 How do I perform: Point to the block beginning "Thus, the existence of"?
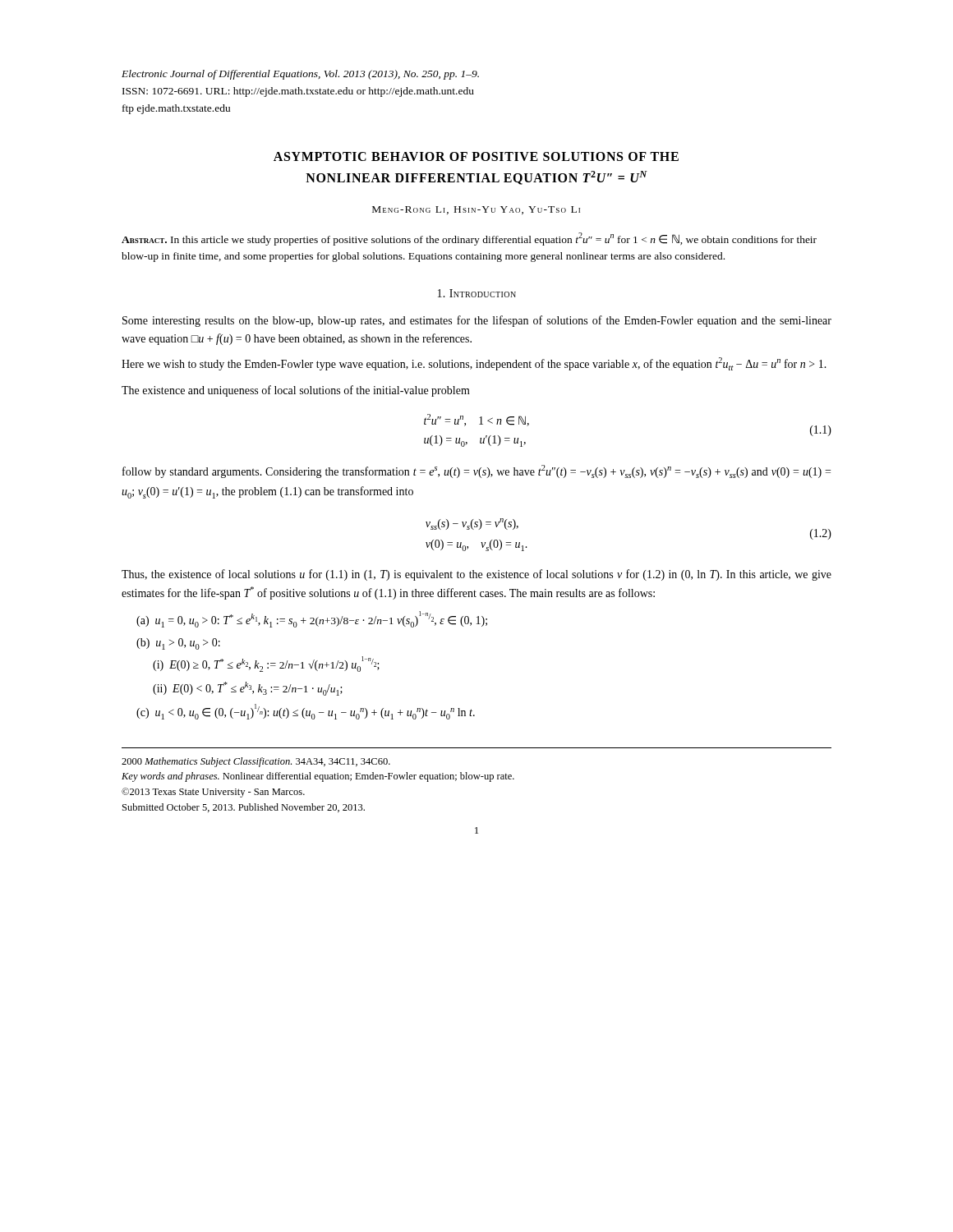coord(476,584)
